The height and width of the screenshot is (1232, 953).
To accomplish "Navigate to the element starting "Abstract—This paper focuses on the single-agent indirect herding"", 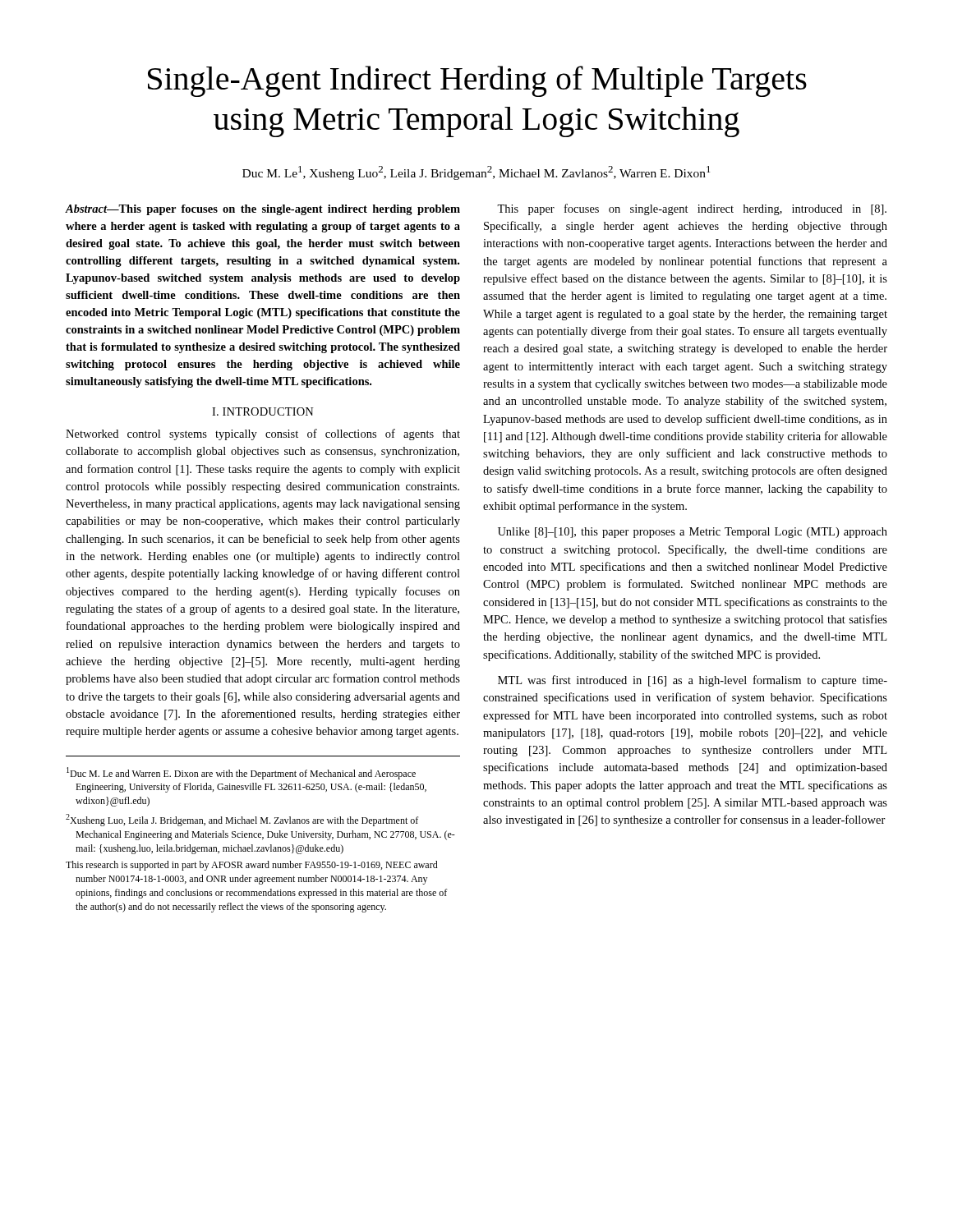I will [x=263, y=295].
